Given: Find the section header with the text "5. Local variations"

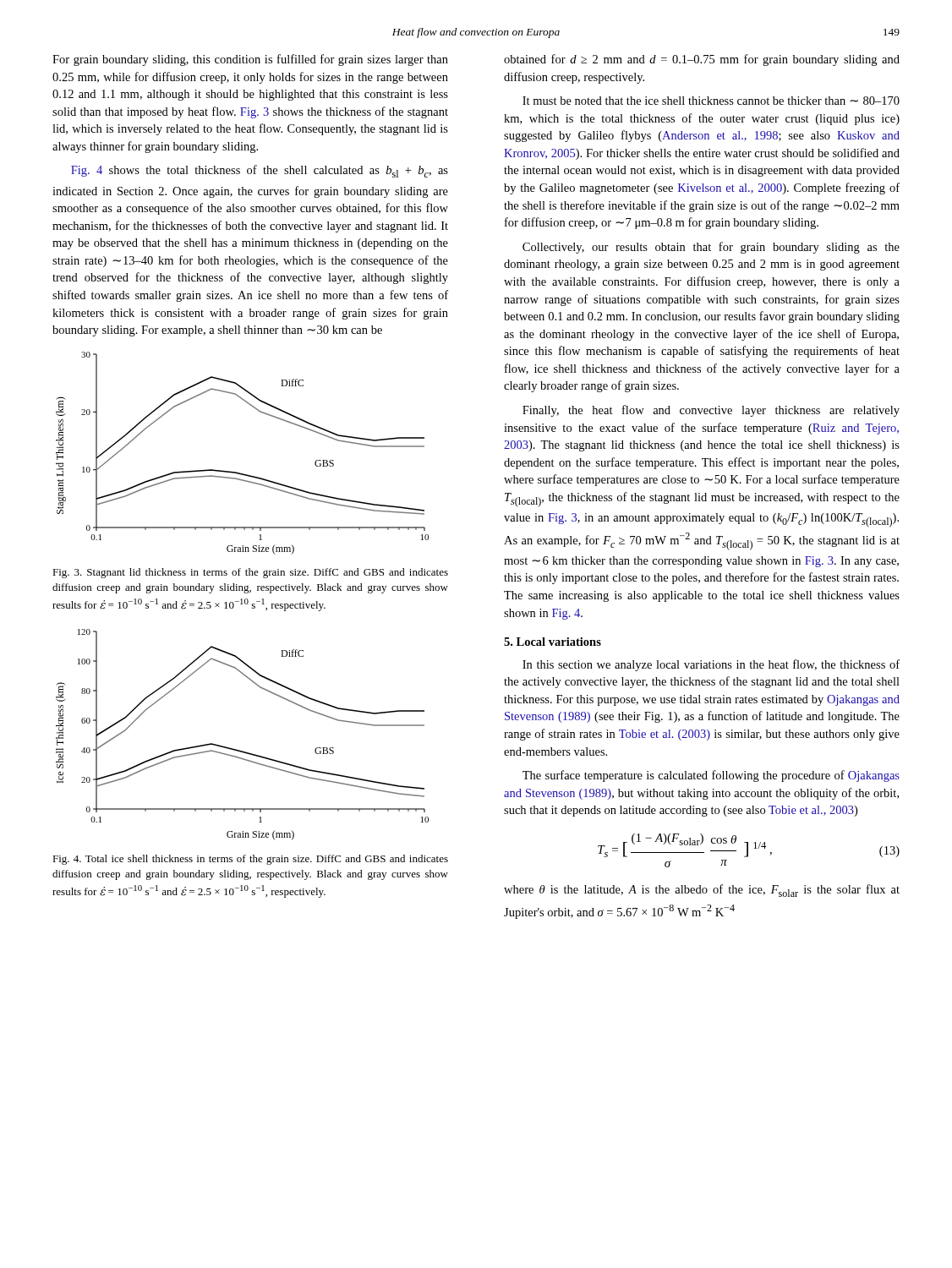Looking at the screenshot, I should 552,642.
